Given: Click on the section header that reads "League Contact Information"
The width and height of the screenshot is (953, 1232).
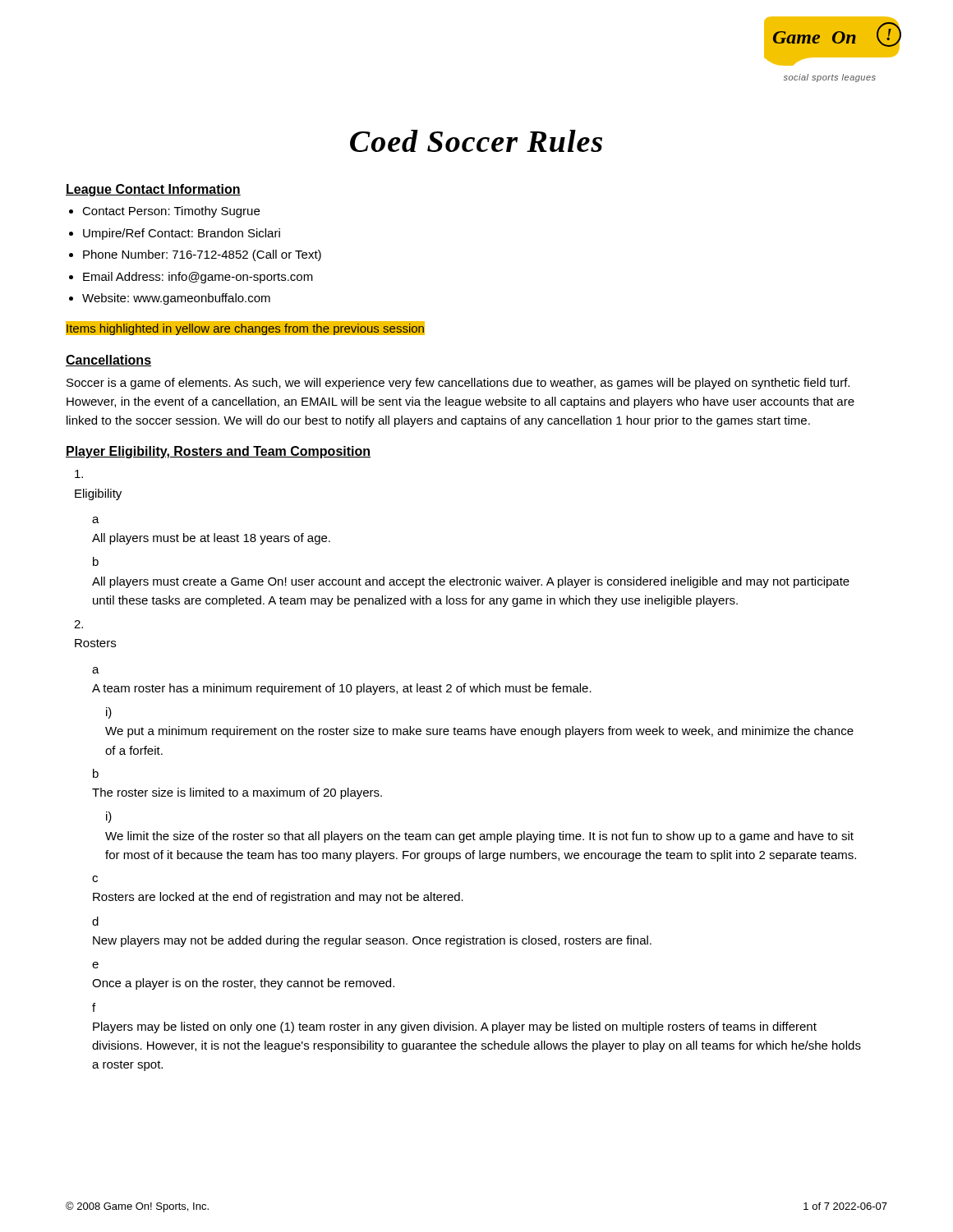Looking at the screenshot, I should [x=153, y=189].
